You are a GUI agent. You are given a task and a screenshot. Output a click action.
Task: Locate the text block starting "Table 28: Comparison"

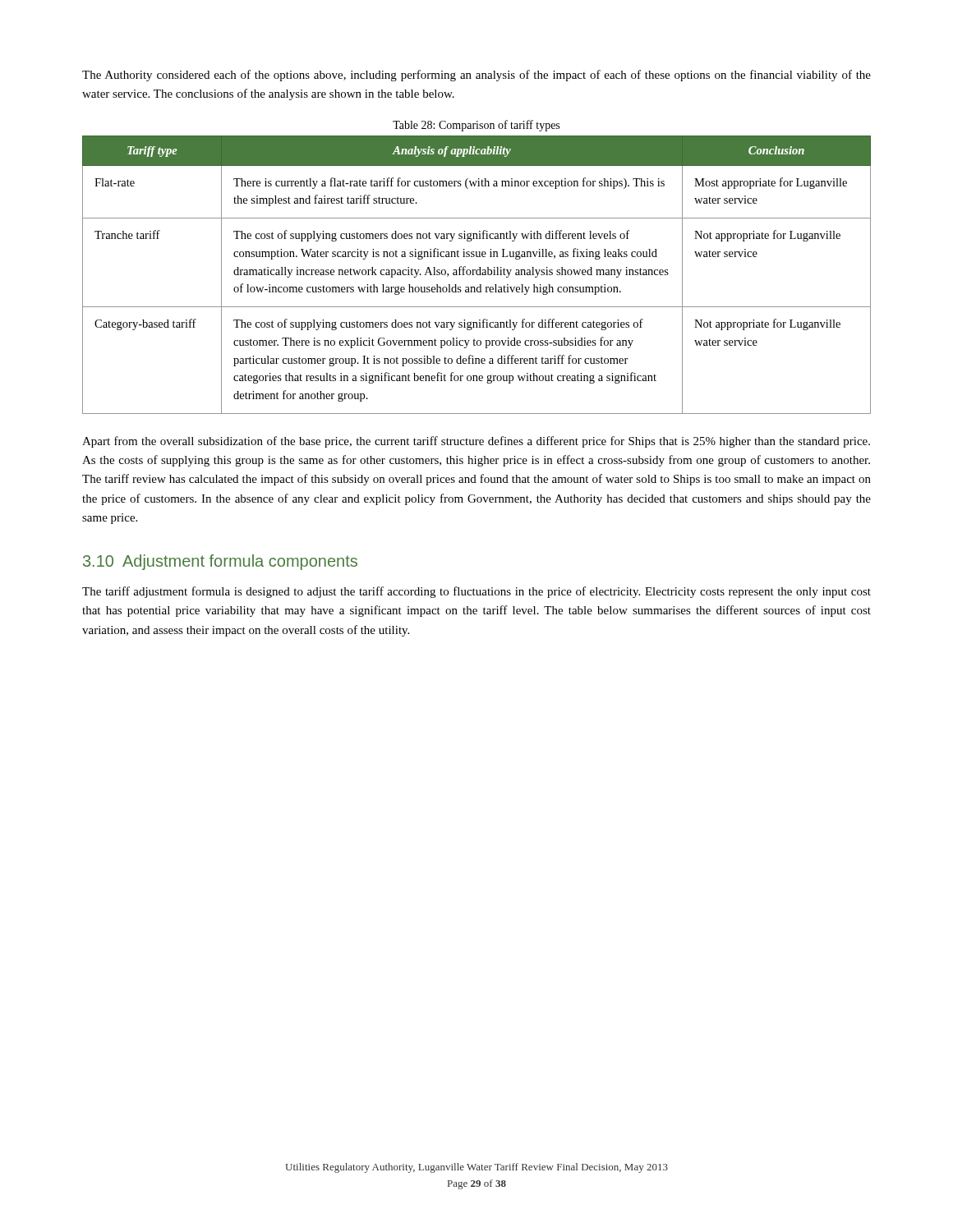coord(476,125)
